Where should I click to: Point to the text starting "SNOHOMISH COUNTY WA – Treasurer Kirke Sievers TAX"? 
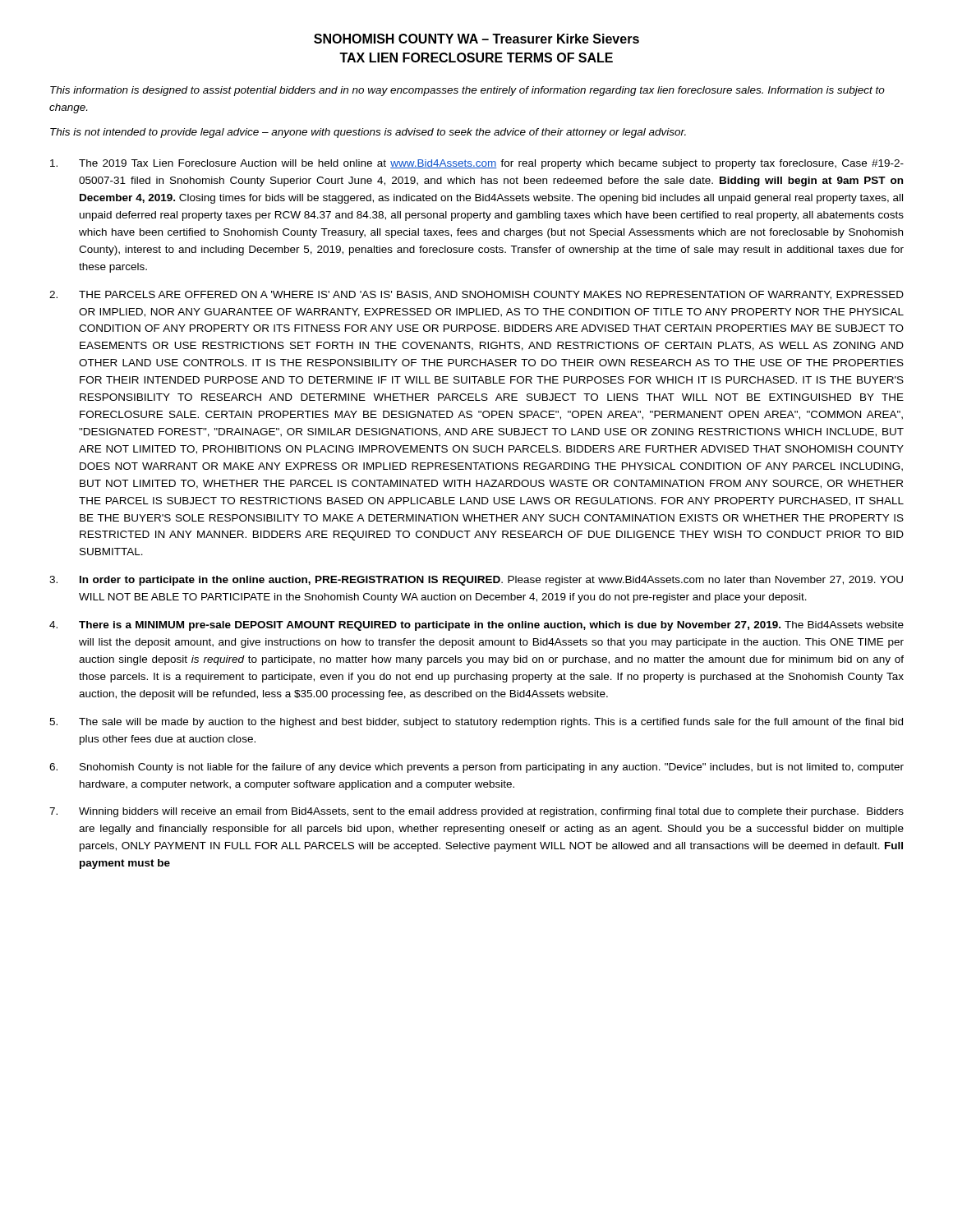coord(476,49)
